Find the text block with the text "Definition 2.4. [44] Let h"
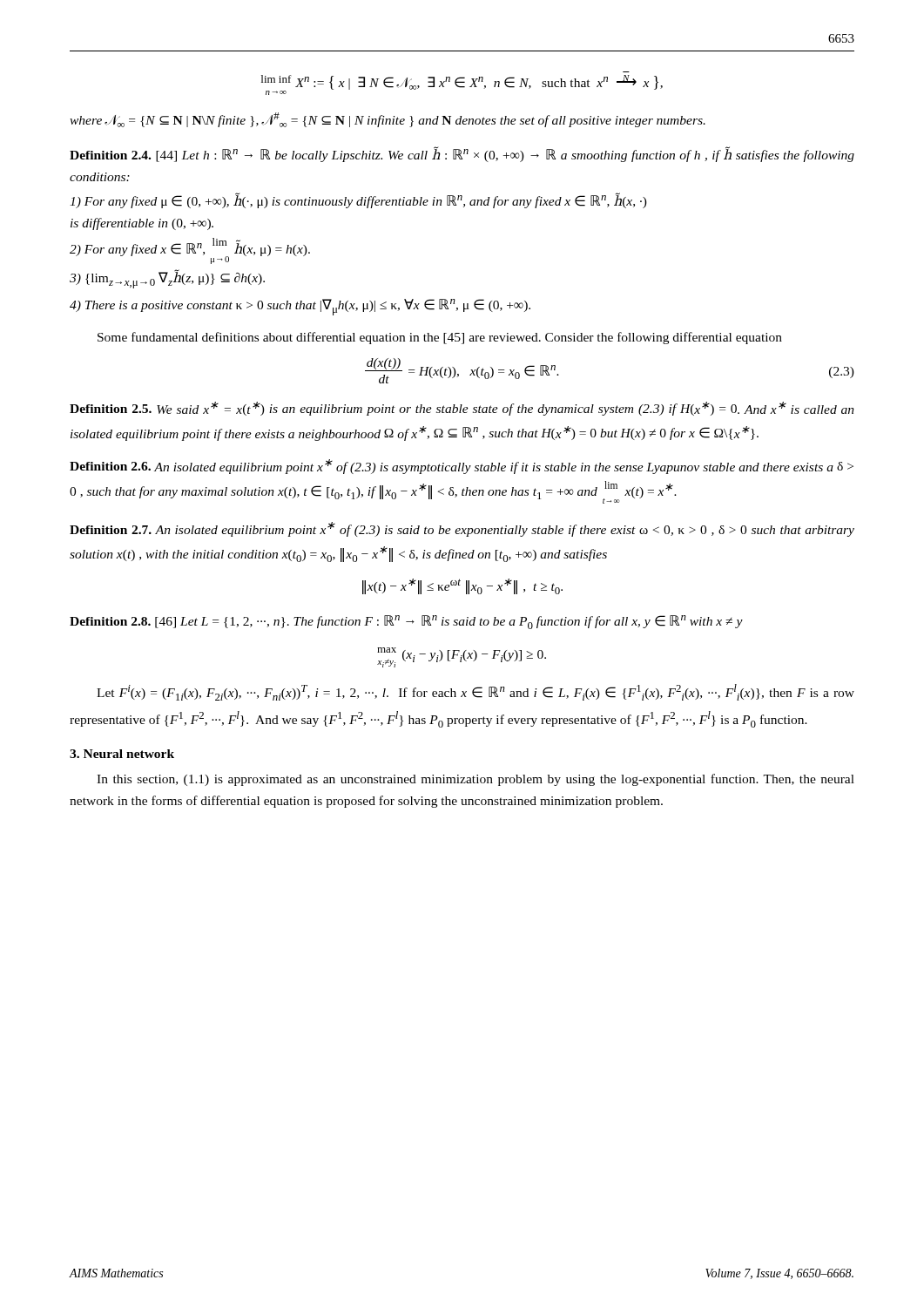Viewport: 924px width, 1307px height. (462, 154)
